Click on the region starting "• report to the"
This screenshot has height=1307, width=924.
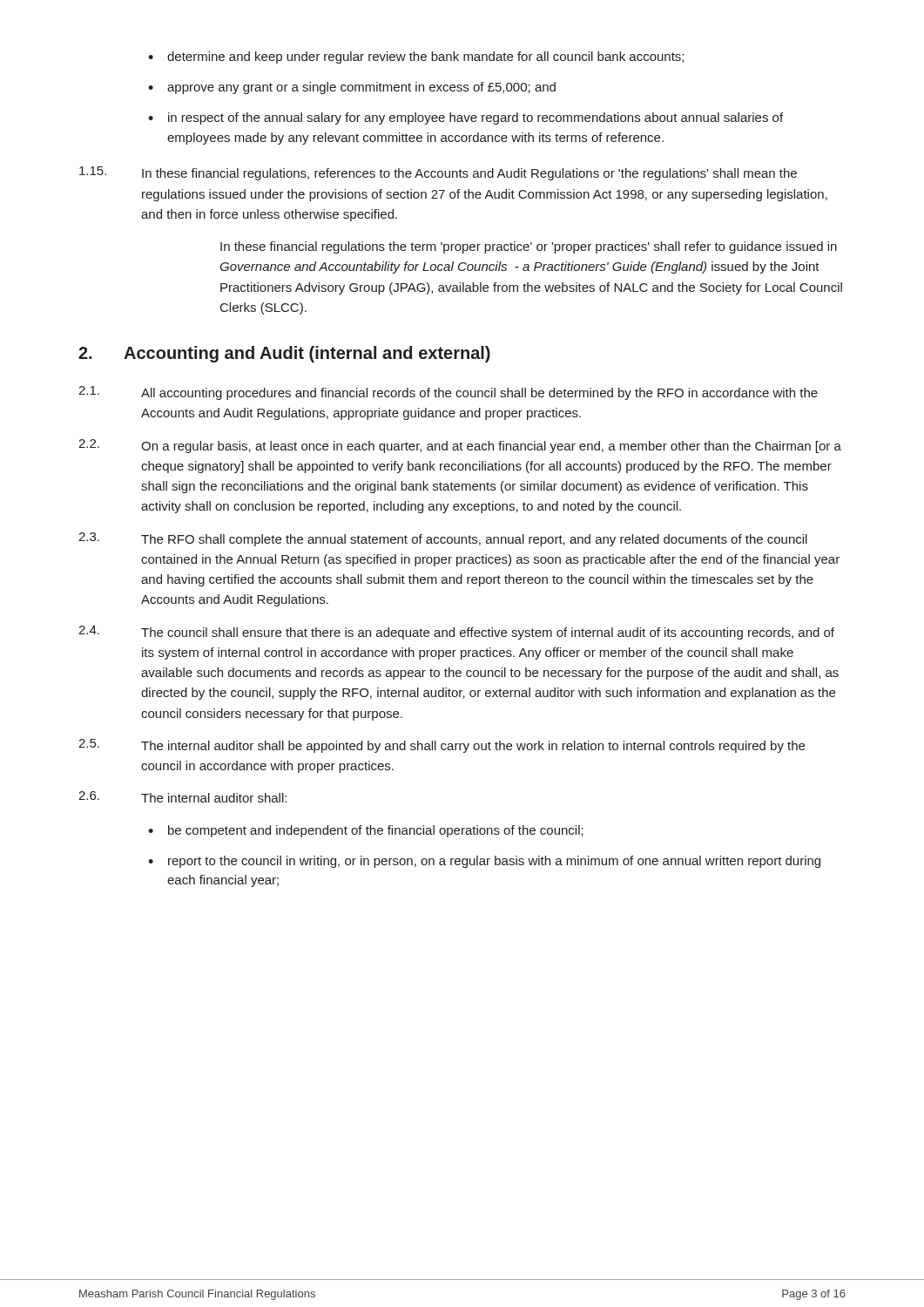(497, 871)
